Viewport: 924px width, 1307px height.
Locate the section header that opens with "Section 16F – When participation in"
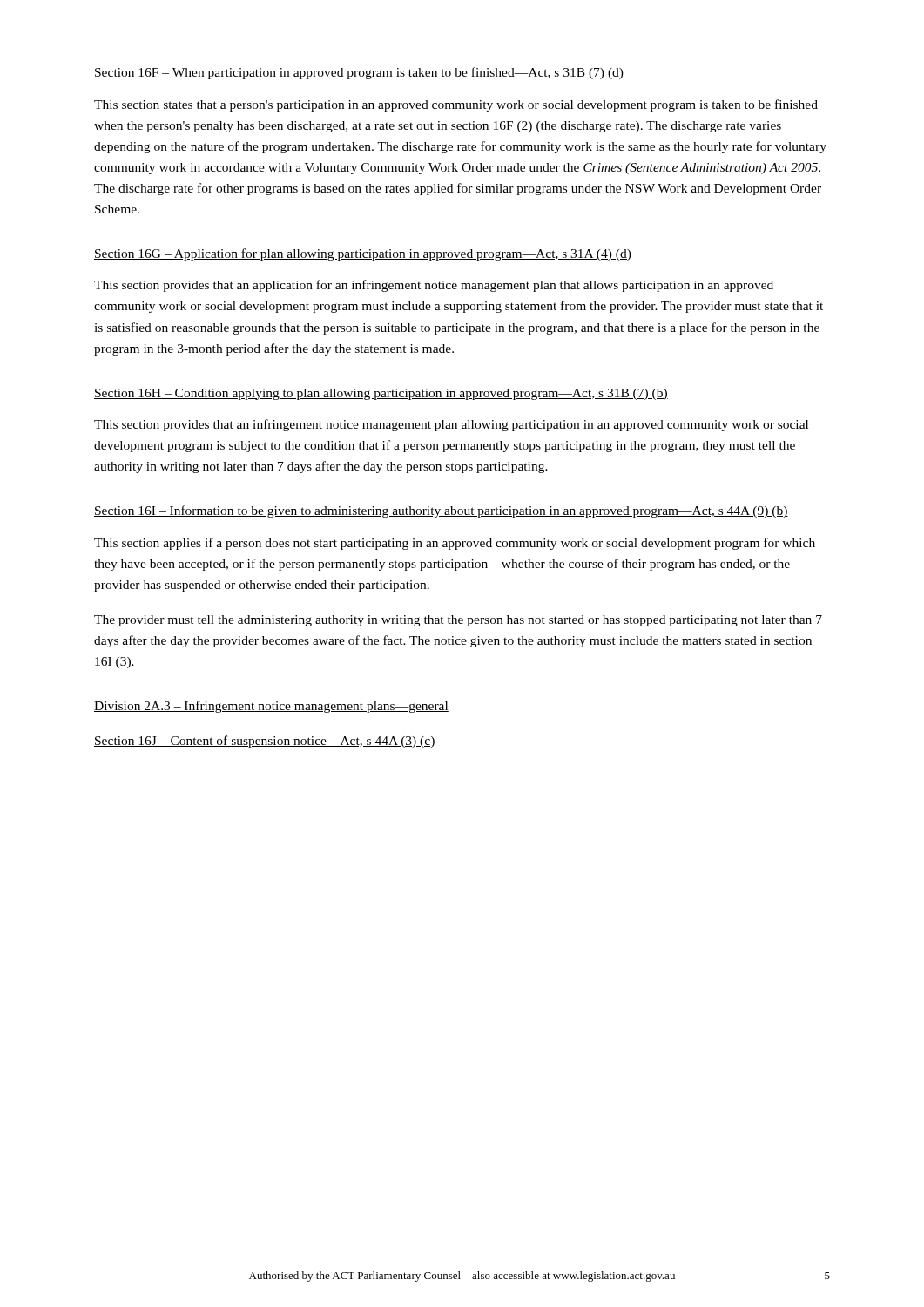(359, 72)
